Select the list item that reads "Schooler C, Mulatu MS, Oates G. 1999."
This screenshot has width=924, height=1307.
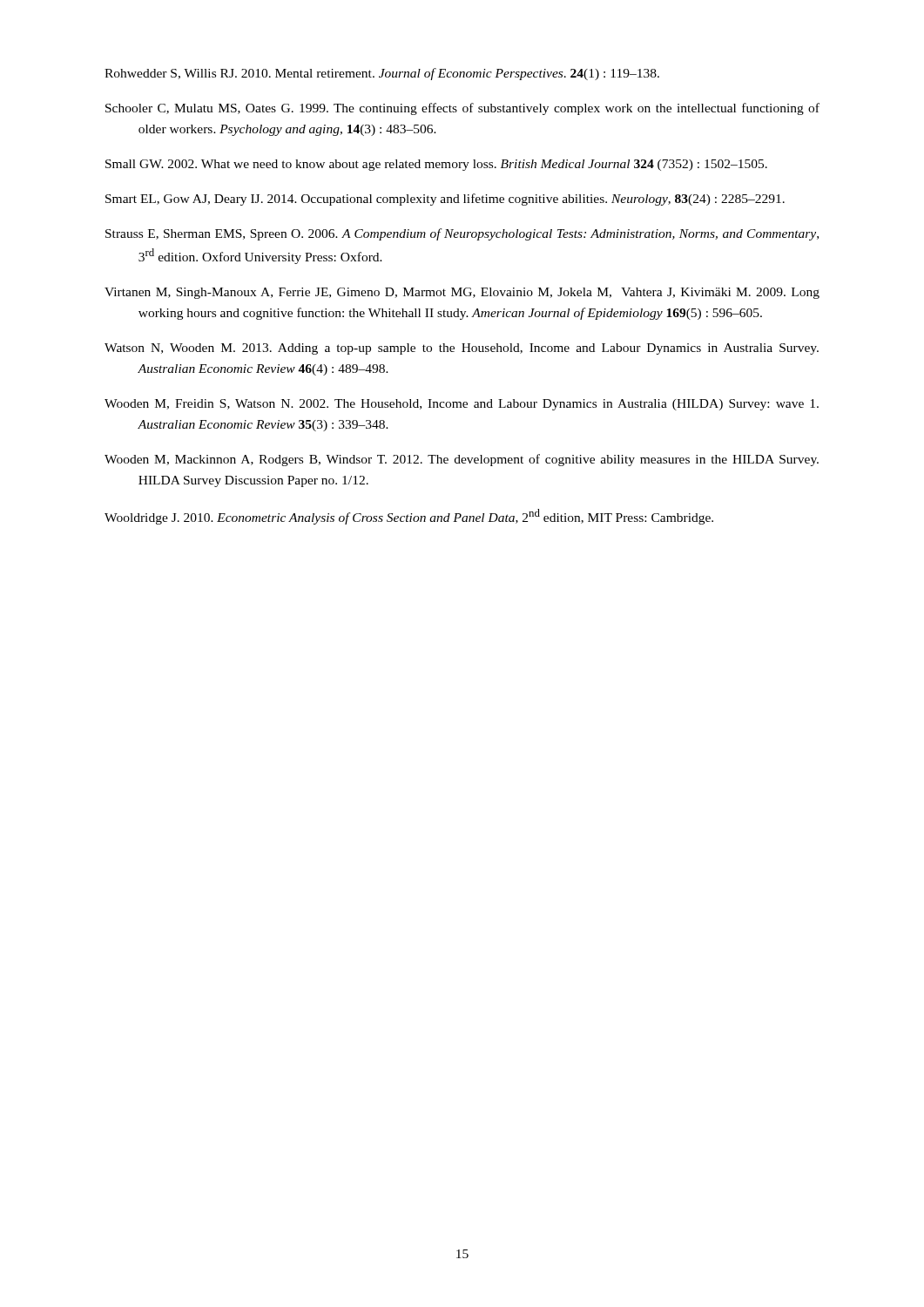pyautogui.click(x=462, y=119)
